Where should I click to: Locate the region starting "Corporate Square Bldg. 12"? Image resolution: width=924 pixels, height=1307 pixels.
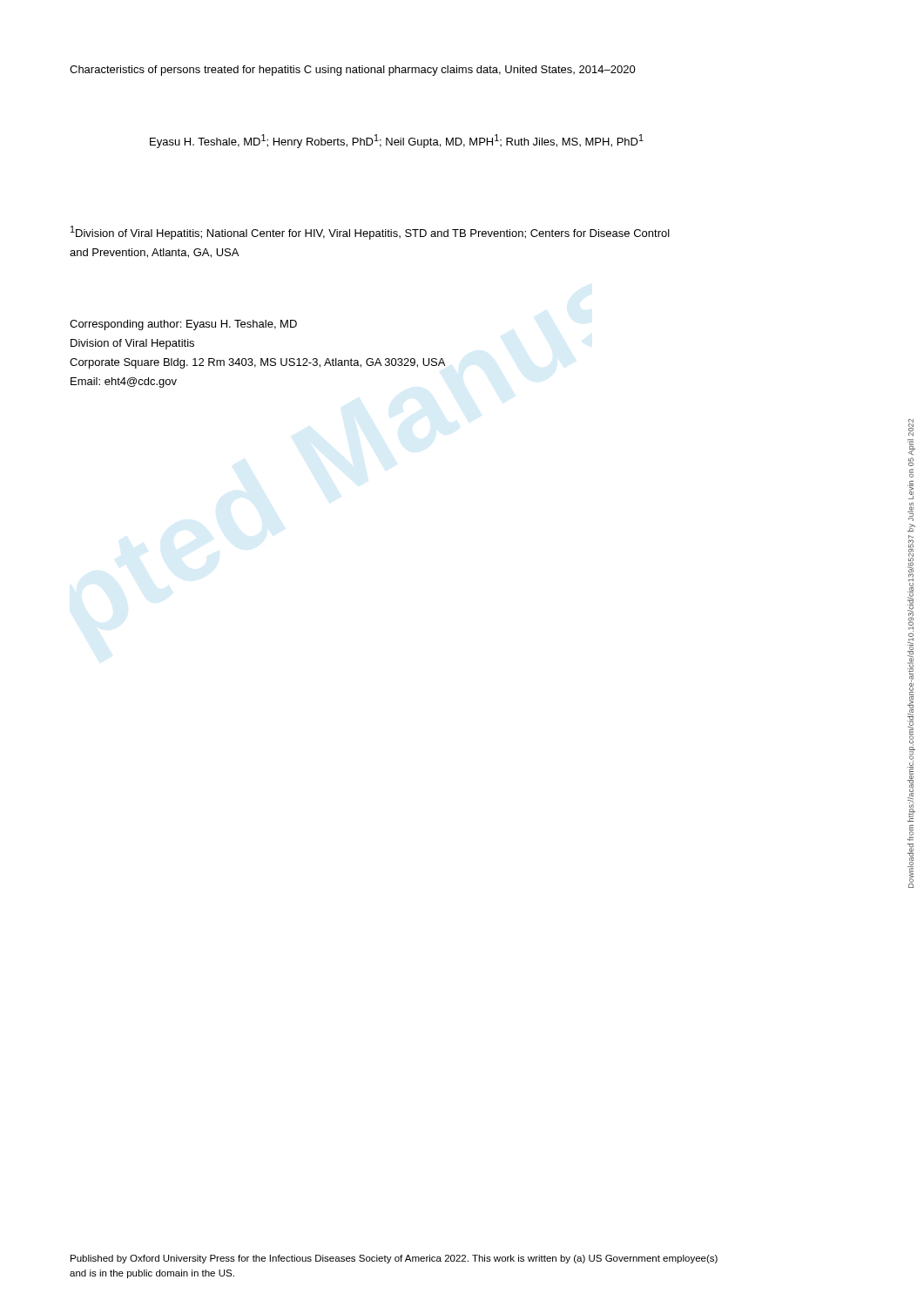click(258, 362)
